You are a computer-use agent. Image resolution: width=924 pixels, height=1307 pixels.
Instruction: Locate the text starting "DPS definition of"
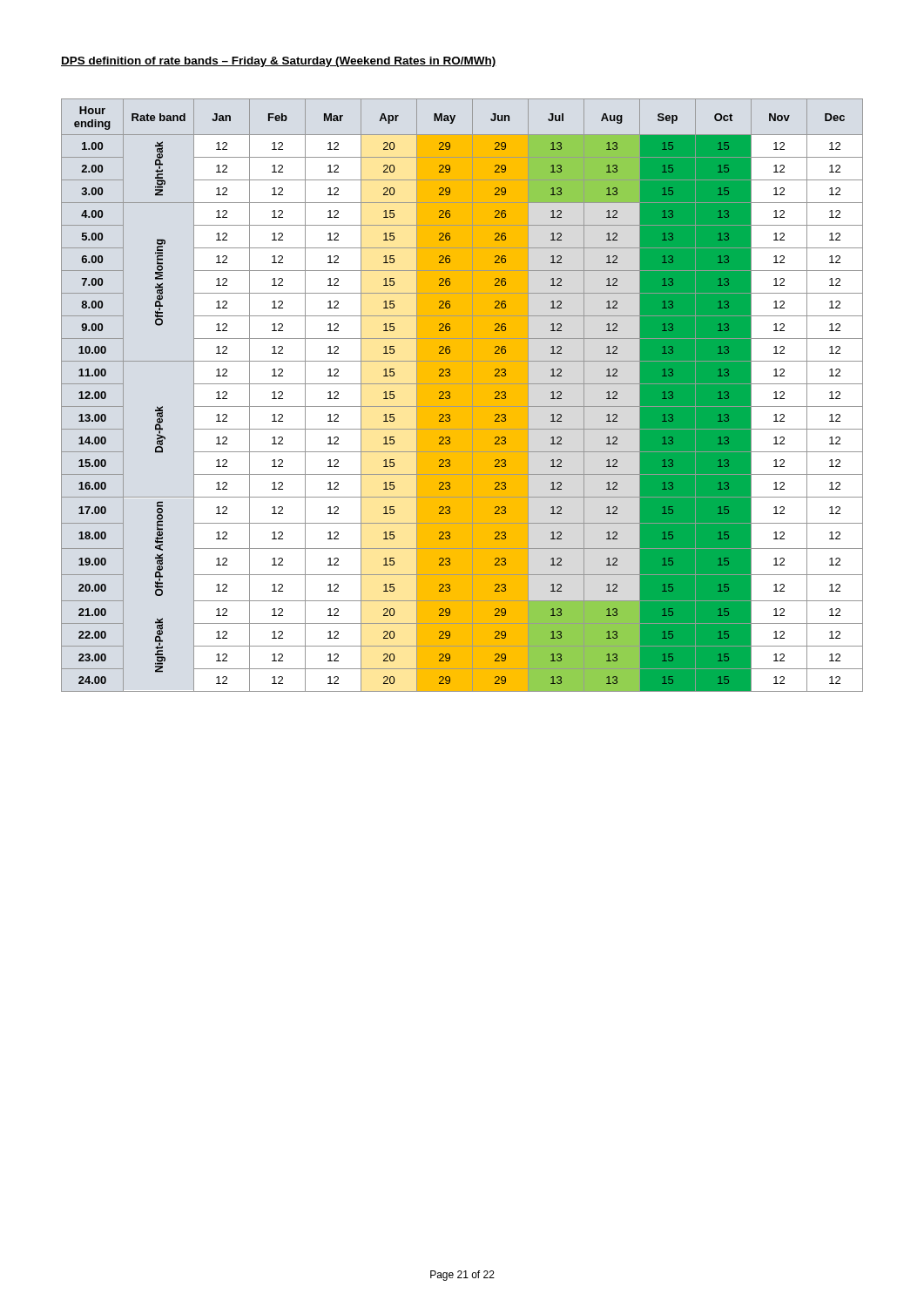click(278, 61)
